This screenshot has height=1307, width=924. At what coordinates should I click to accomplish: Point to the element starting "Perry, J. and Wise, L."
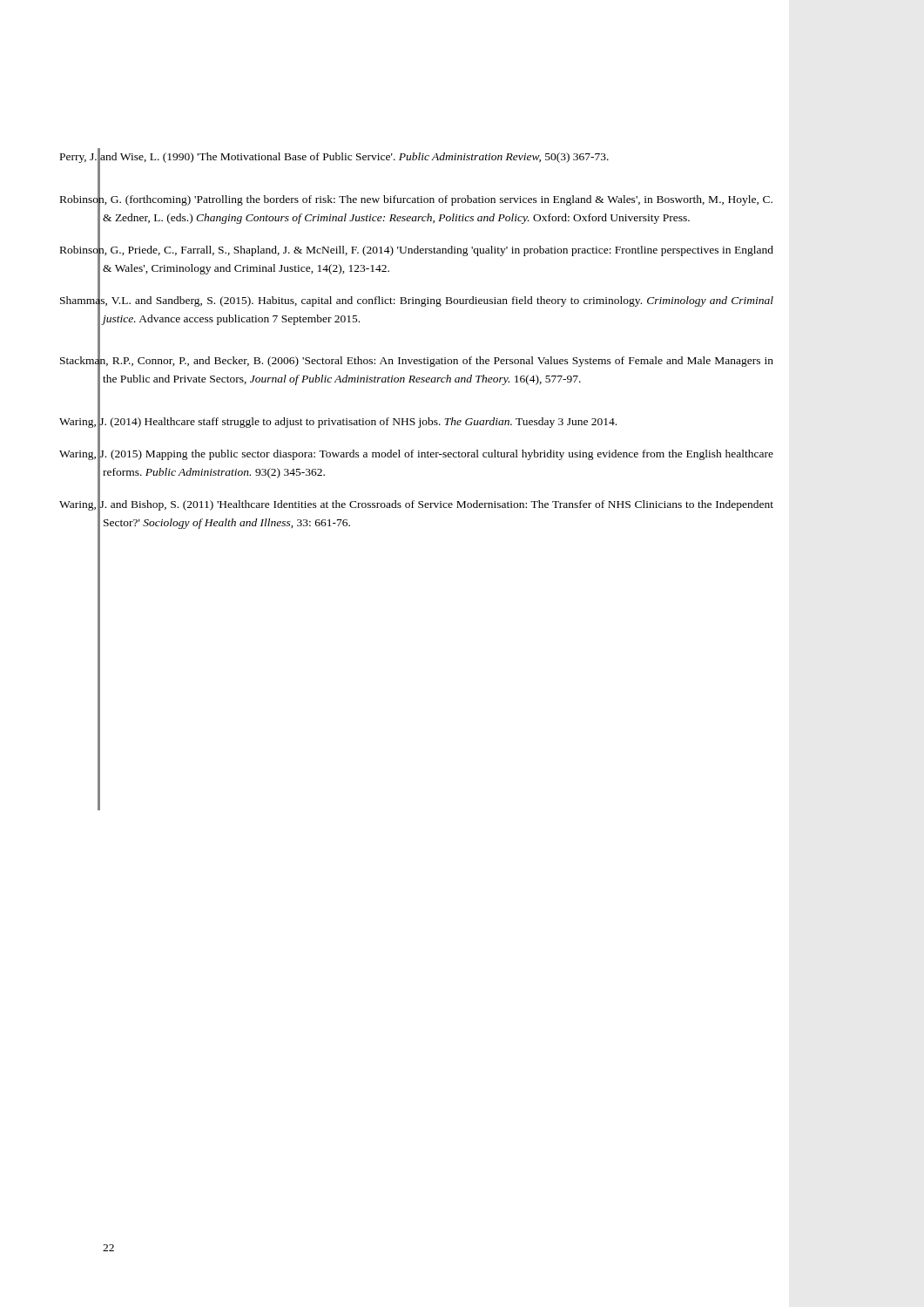438,157
